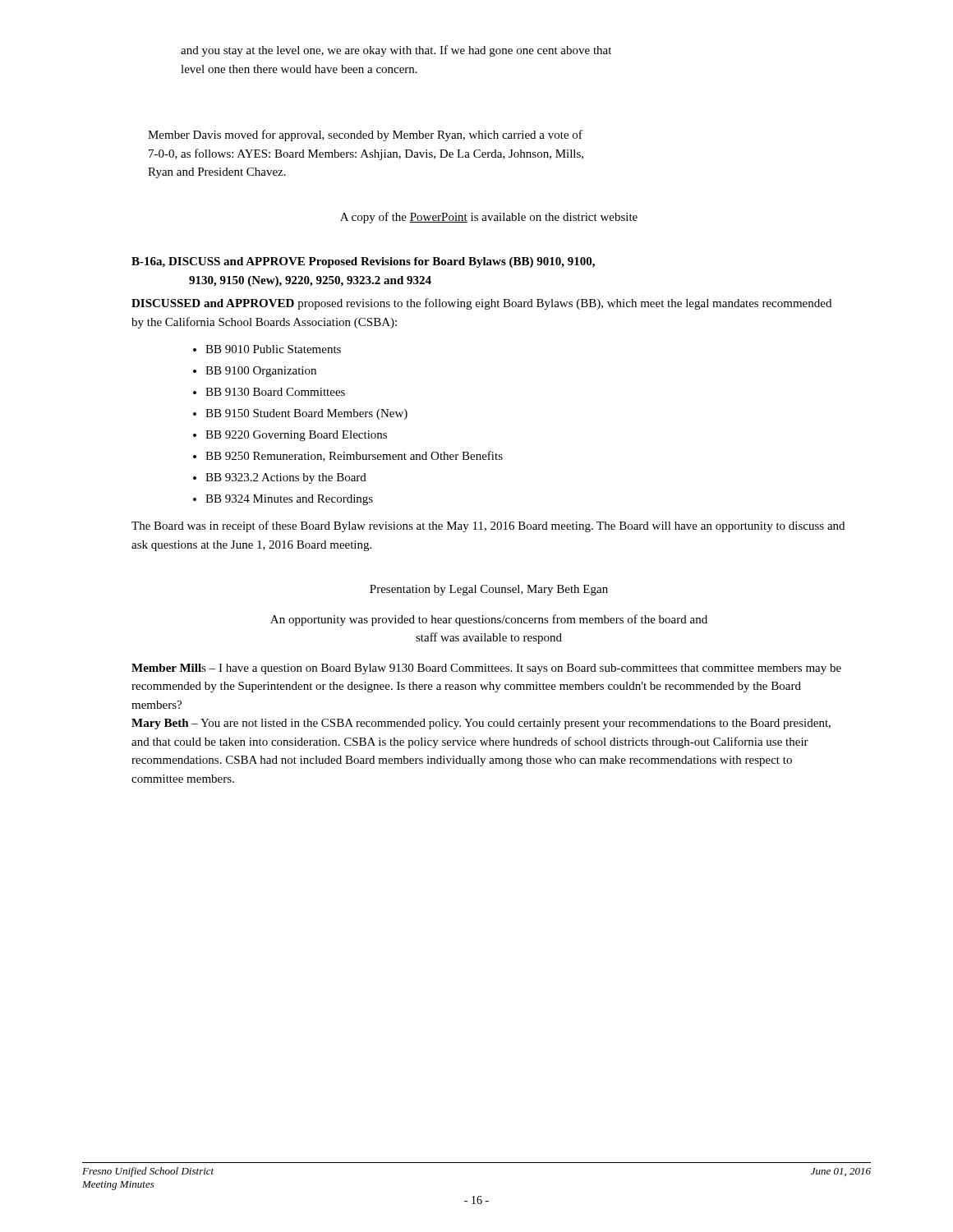953x1232 pixels.
Task: Find the text block that reads "Member Mills – I have a question on"
Action: click(x=489, y=723)
